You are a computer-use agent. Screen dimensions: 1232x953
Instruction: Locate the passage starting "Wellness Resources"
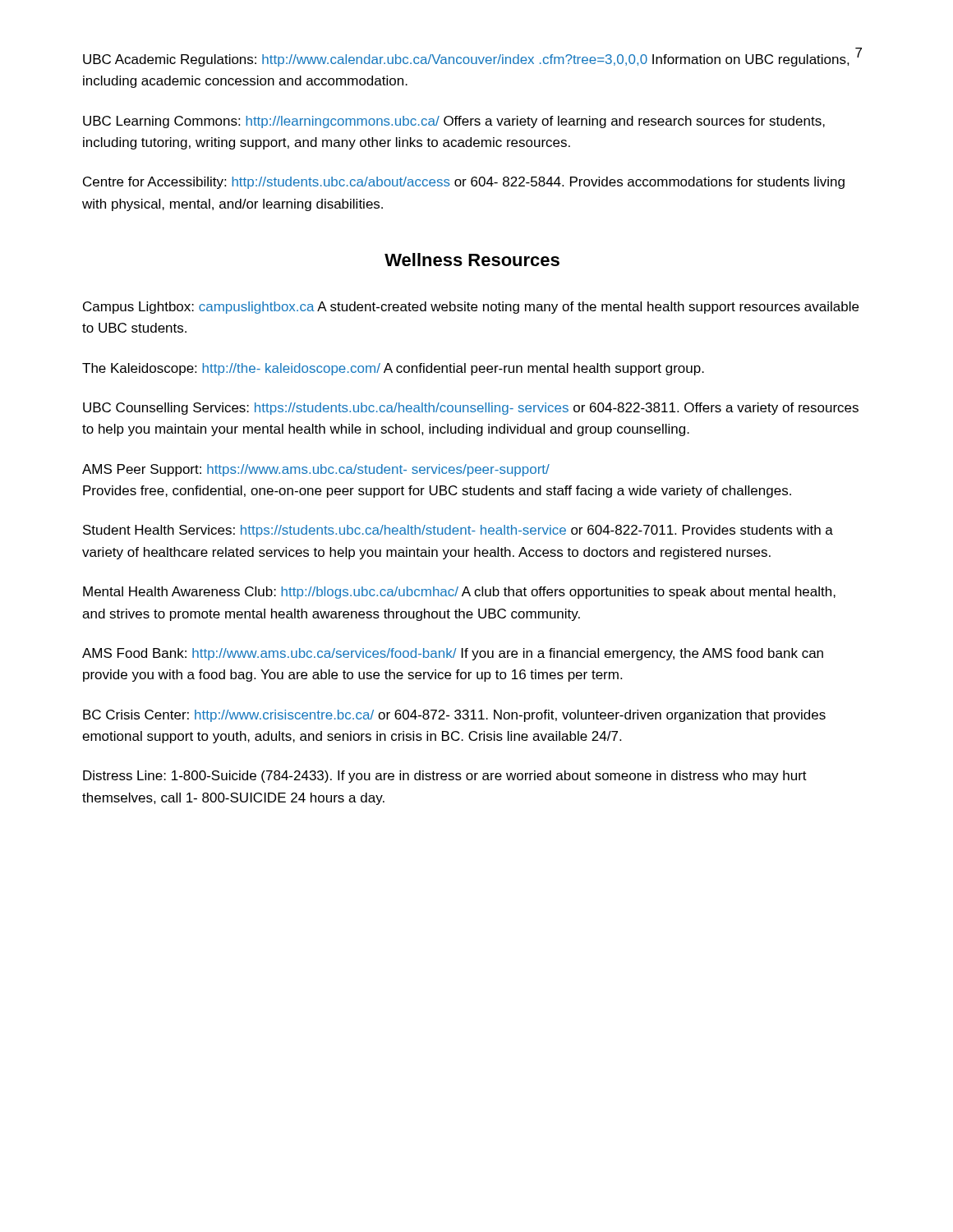tap(472, 260)
